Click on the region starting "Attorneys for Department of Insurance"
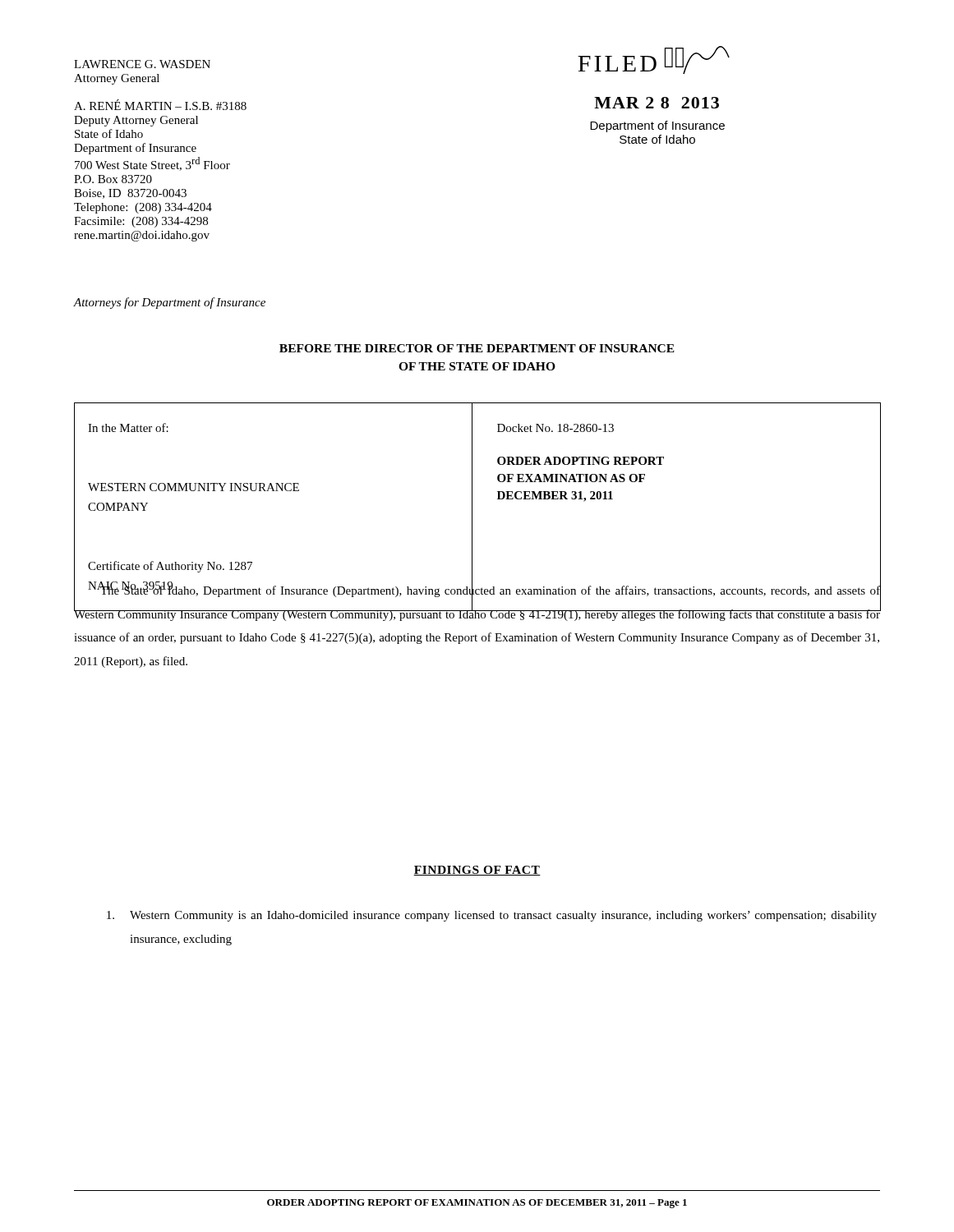The image size is (954, 1232). point(170,302)
